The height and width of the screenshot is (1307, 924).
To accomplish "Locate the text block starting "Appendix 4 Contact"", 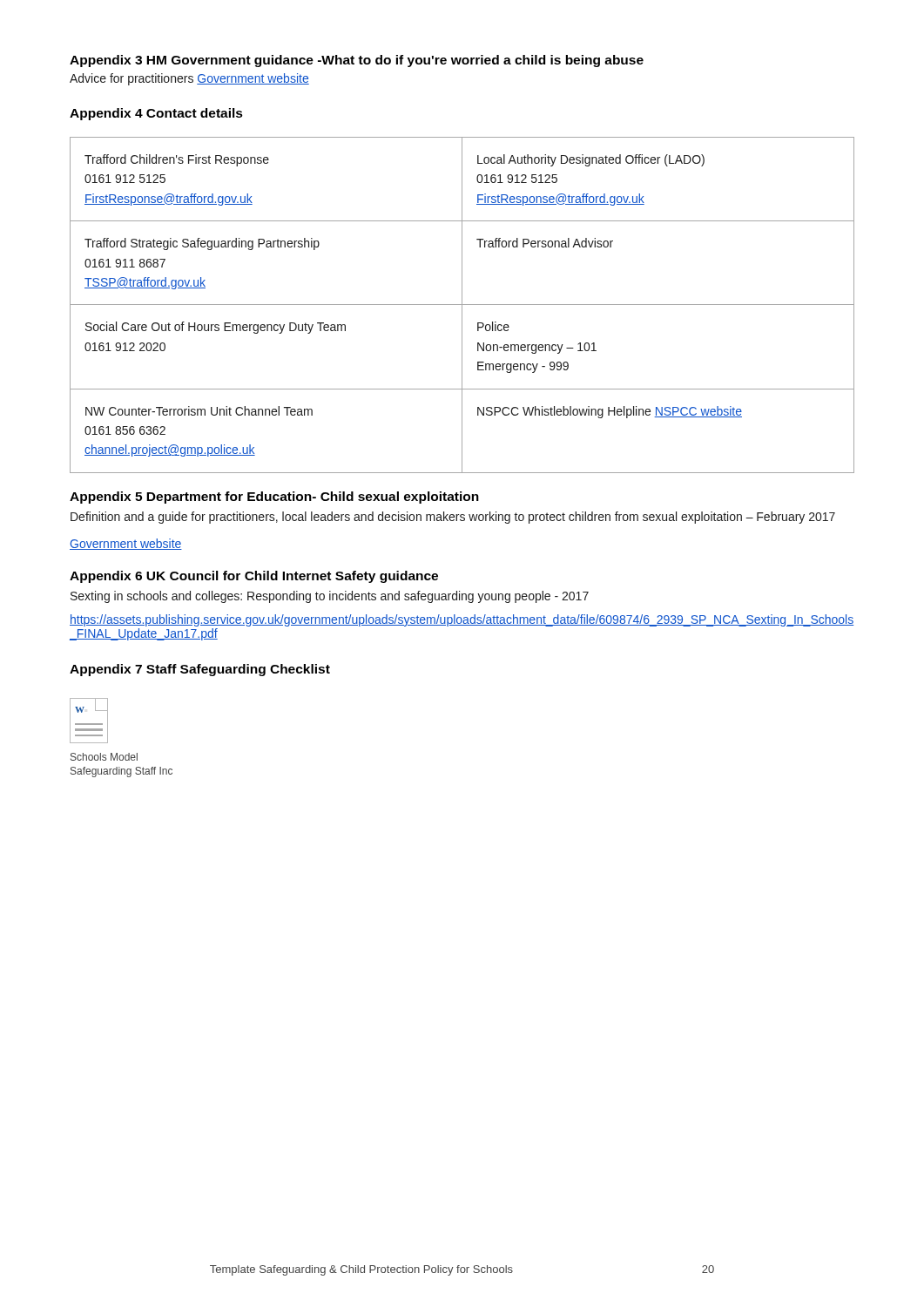I will point(156,113).
